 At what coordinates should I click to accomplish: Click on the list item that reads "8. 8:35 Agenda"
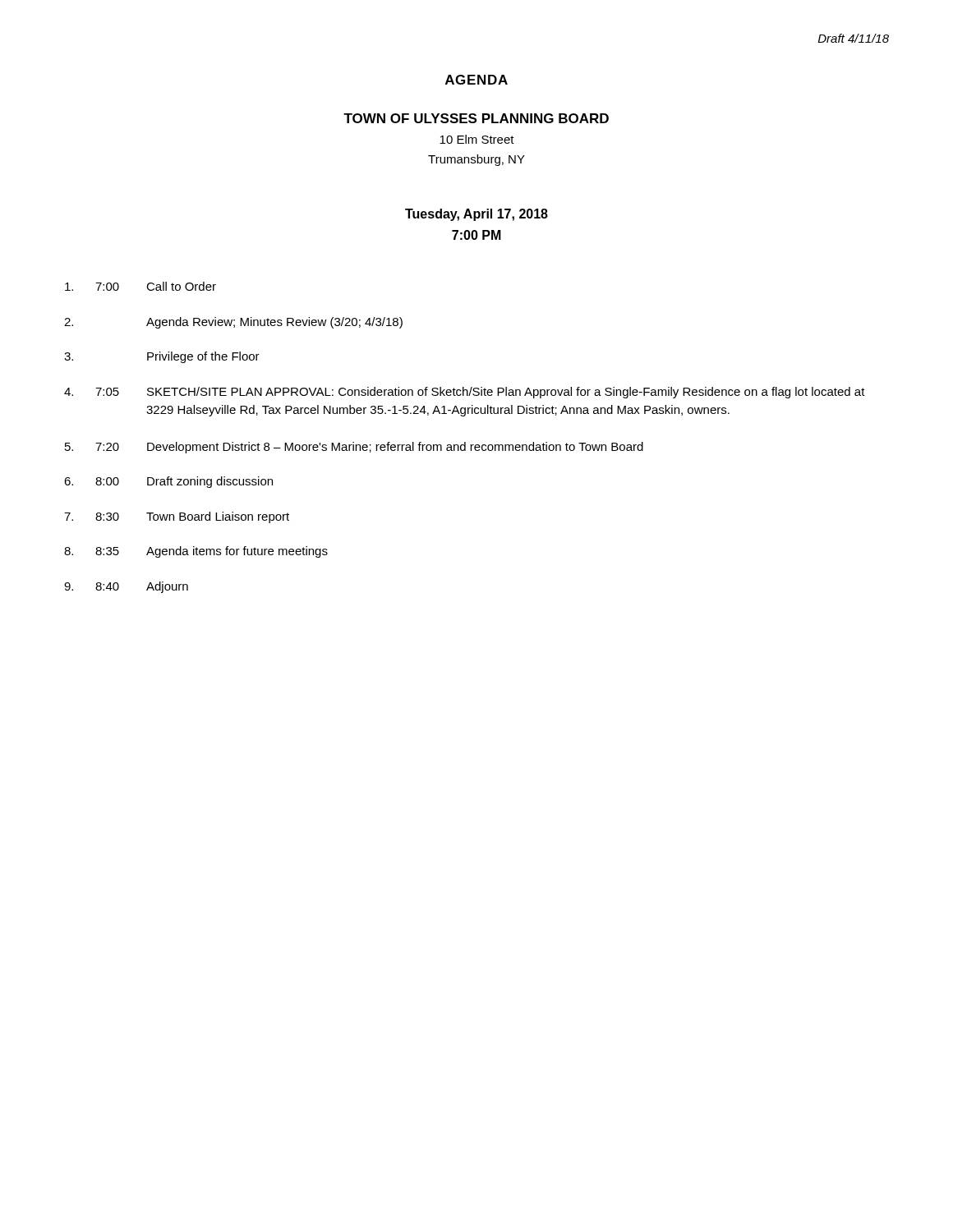point(196,552)
